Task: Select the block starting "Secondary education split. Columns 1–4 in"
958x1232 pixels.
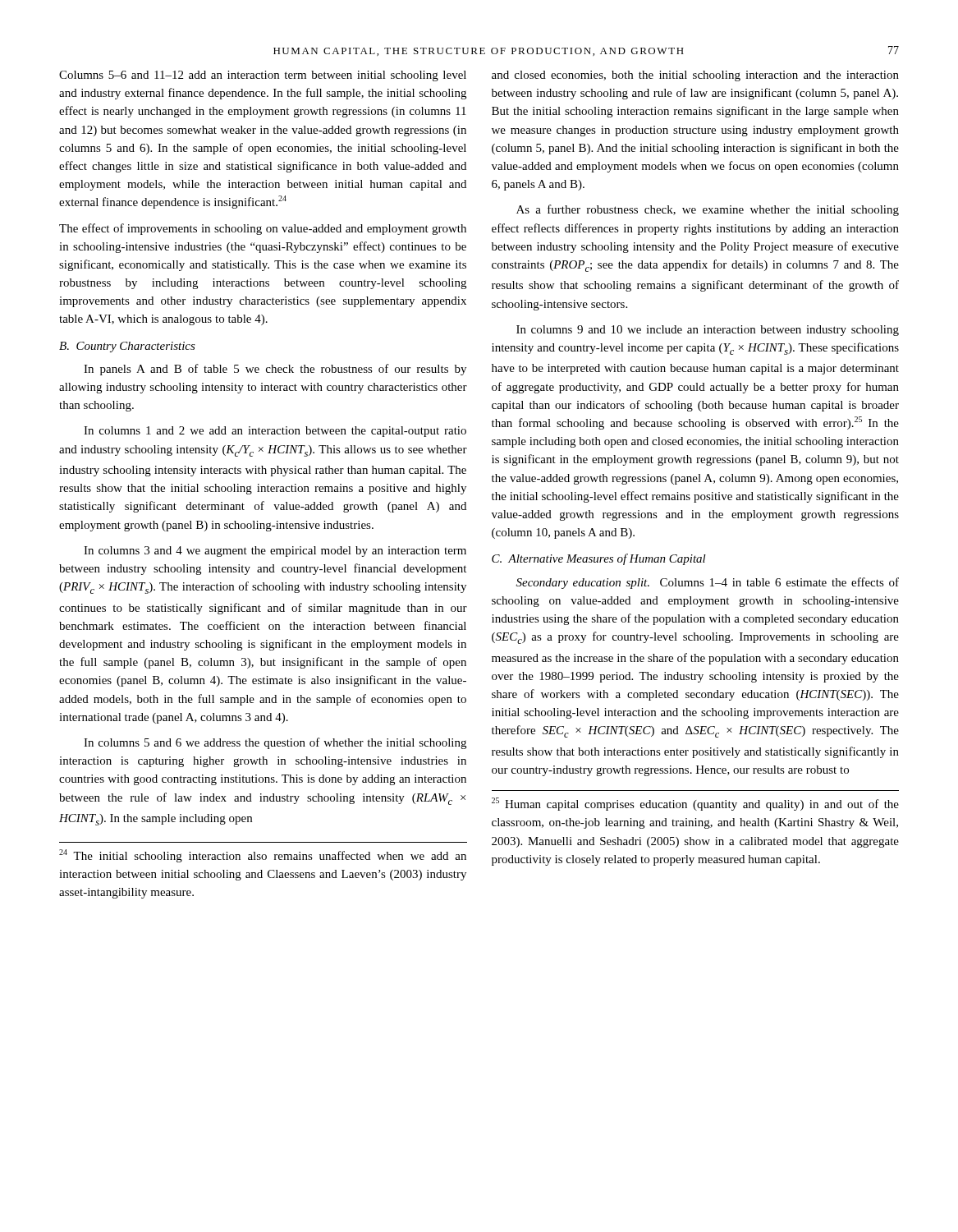Action: (x=695, y=676)
